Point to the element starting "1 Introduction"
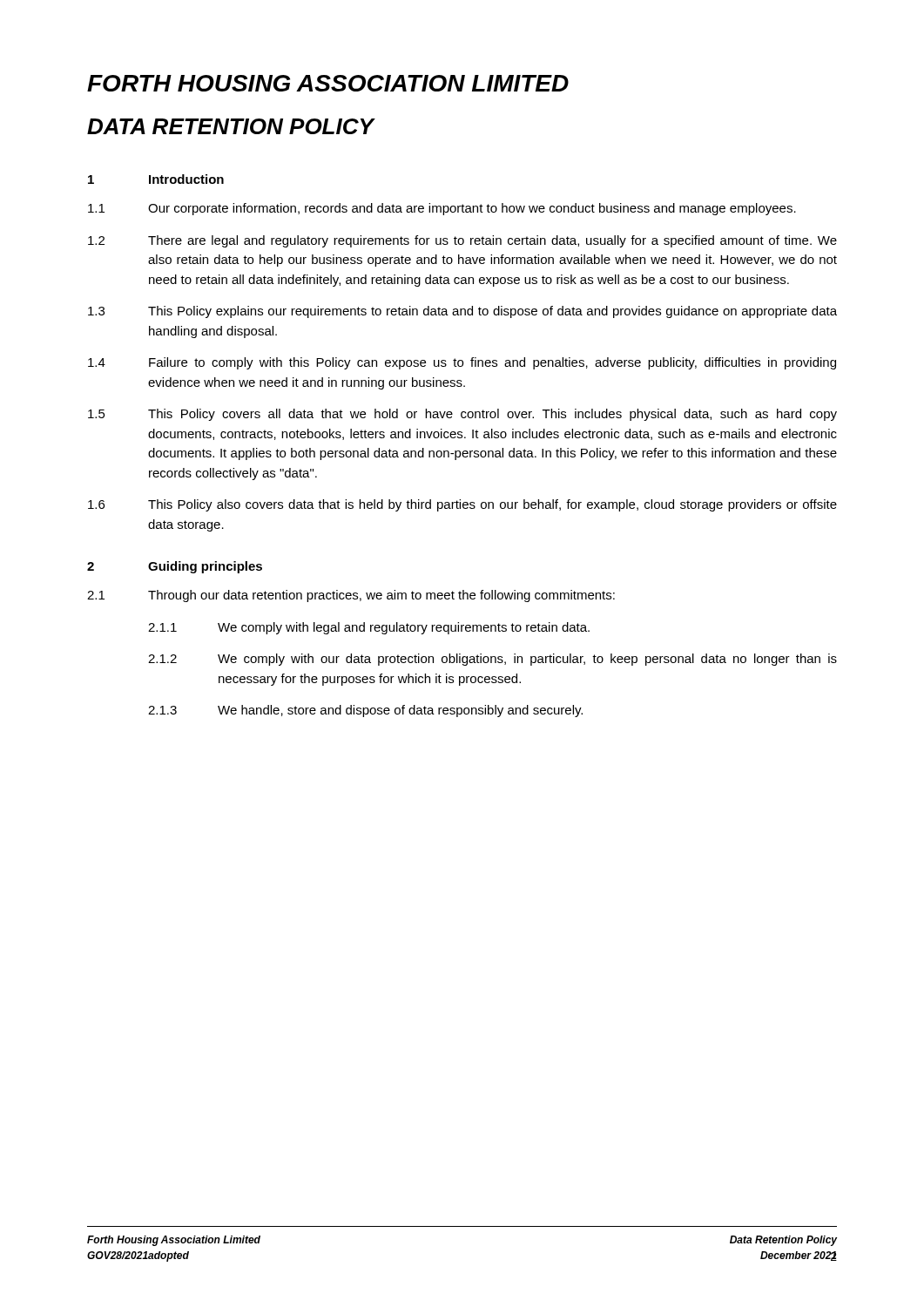 pyautogui.click(x=156, y=179)
